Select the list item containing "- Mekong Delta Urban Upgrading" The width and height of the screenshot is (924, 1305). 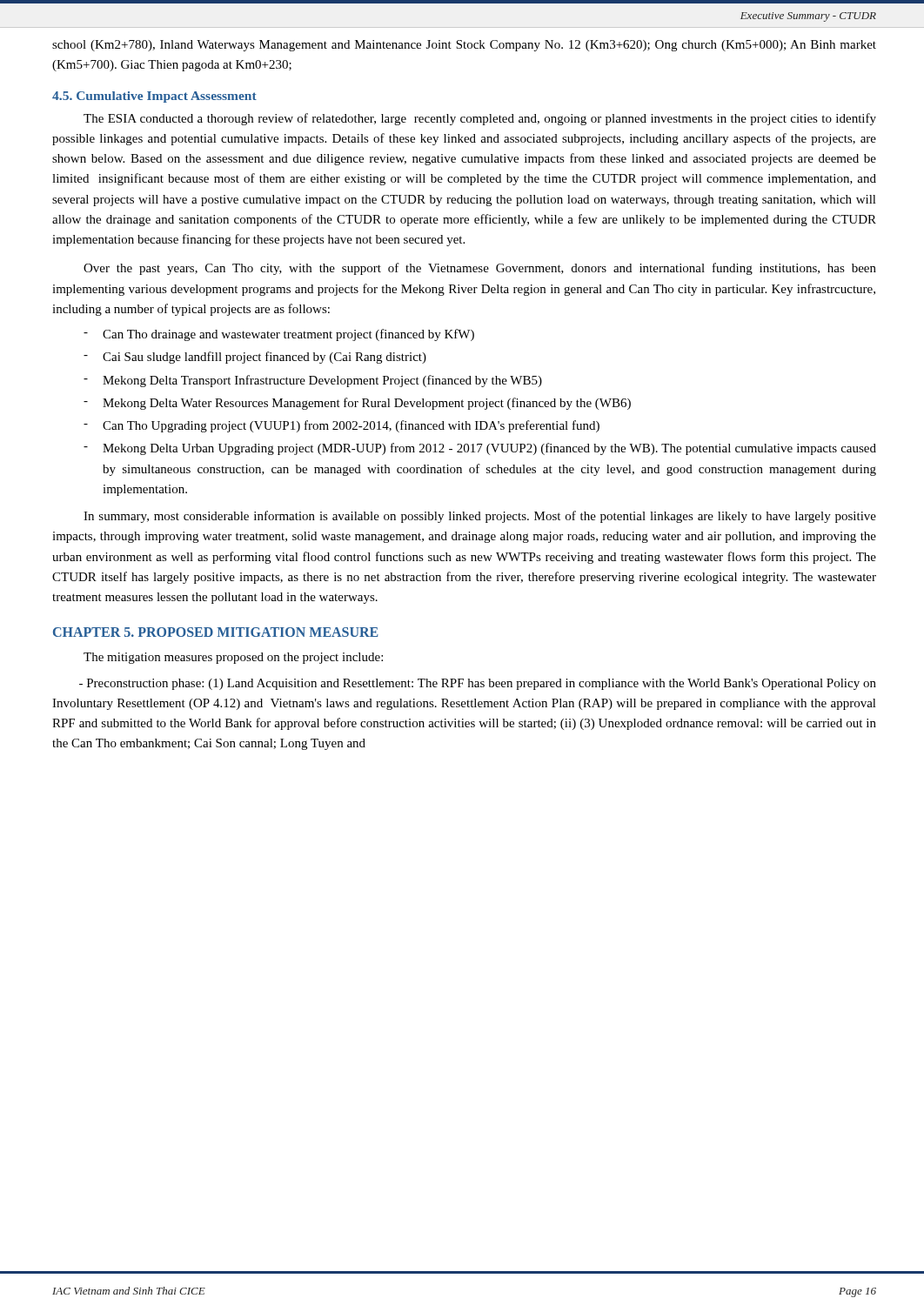pyautogui.click(x=480, y=469)
